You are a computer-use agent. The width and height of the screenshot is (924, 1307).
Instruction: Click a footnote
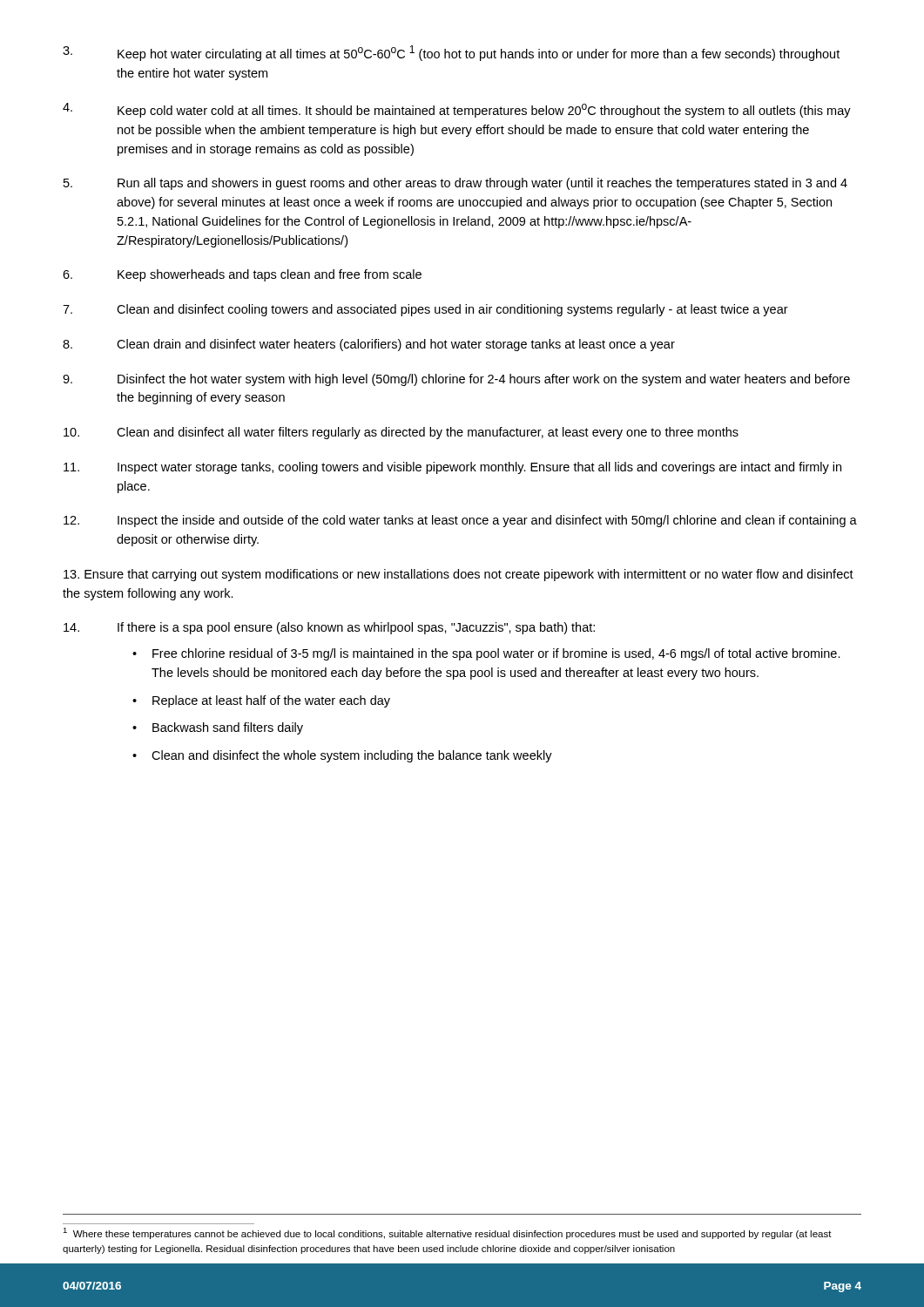pos(447,1239)
